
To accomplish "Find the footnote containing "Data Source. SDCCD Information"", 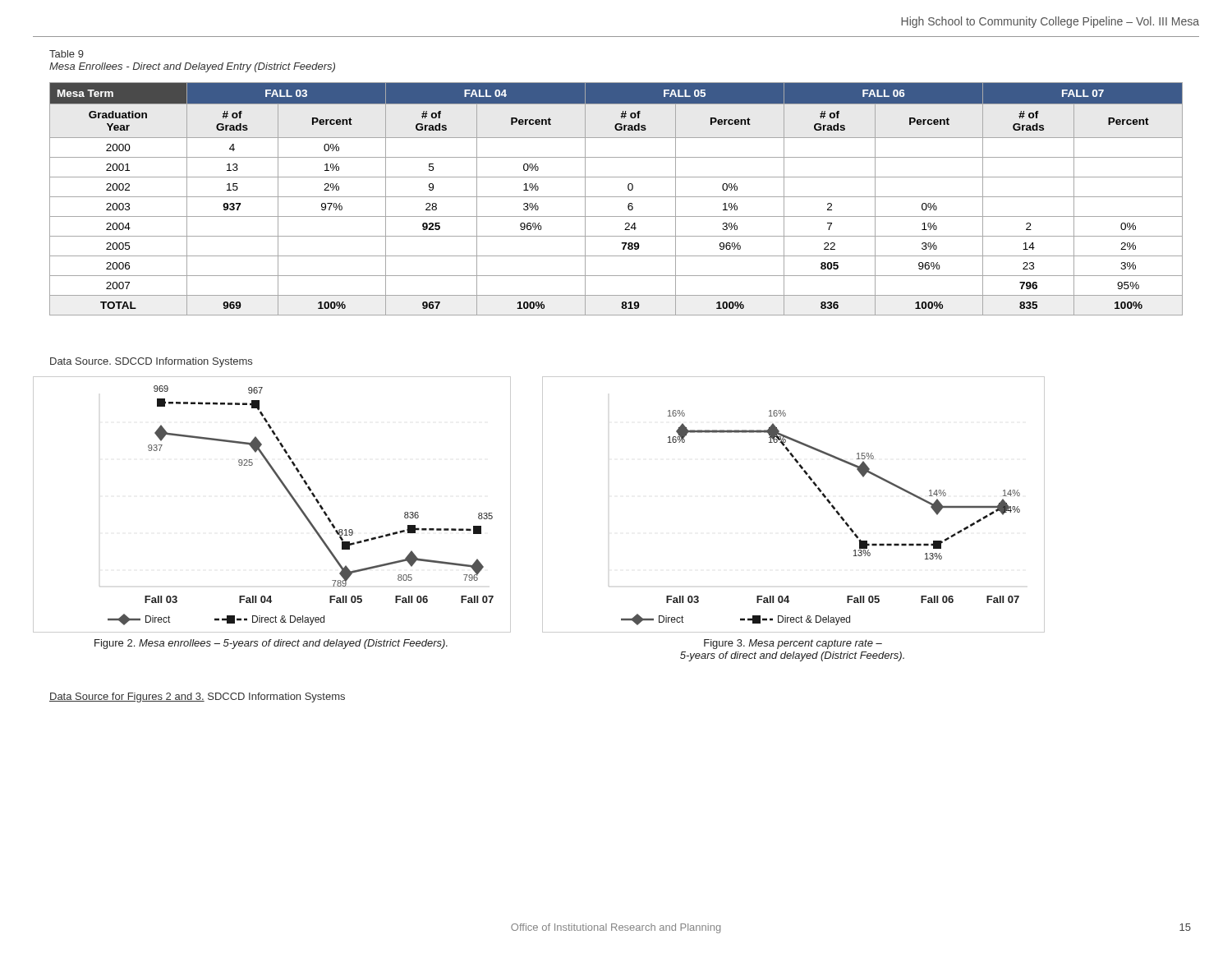I will click(151, 361).
